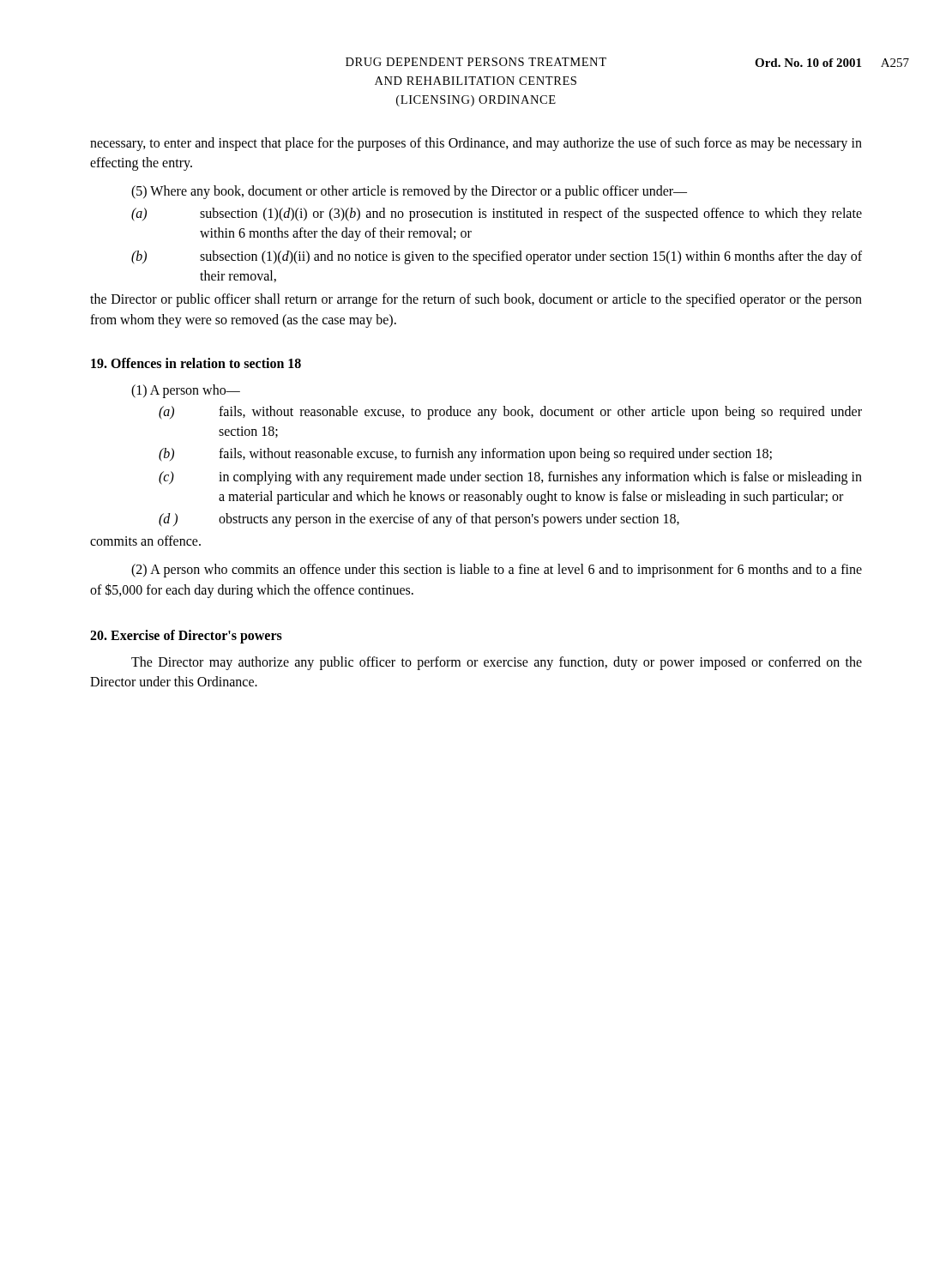Image resolution: width=952 pixels, height=1287 pixels.
Task: Point to the block beginning "(b) fails, without reasonable excuse, to furnish any"
Action: (476, 454)
